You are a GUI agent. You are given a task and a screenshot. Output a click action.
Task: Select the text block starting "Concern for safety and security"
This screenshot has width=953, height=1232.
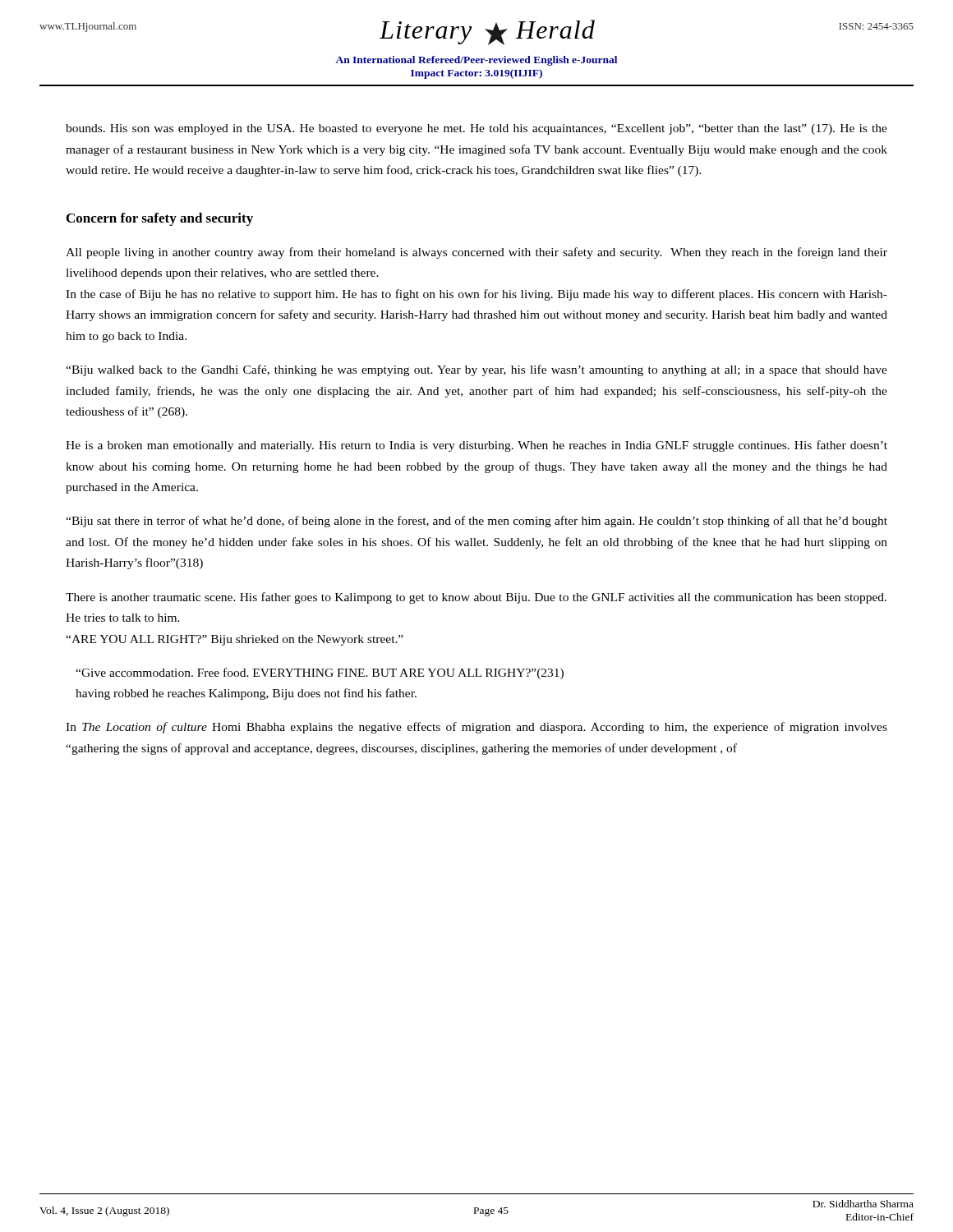[x=160, y=219]
